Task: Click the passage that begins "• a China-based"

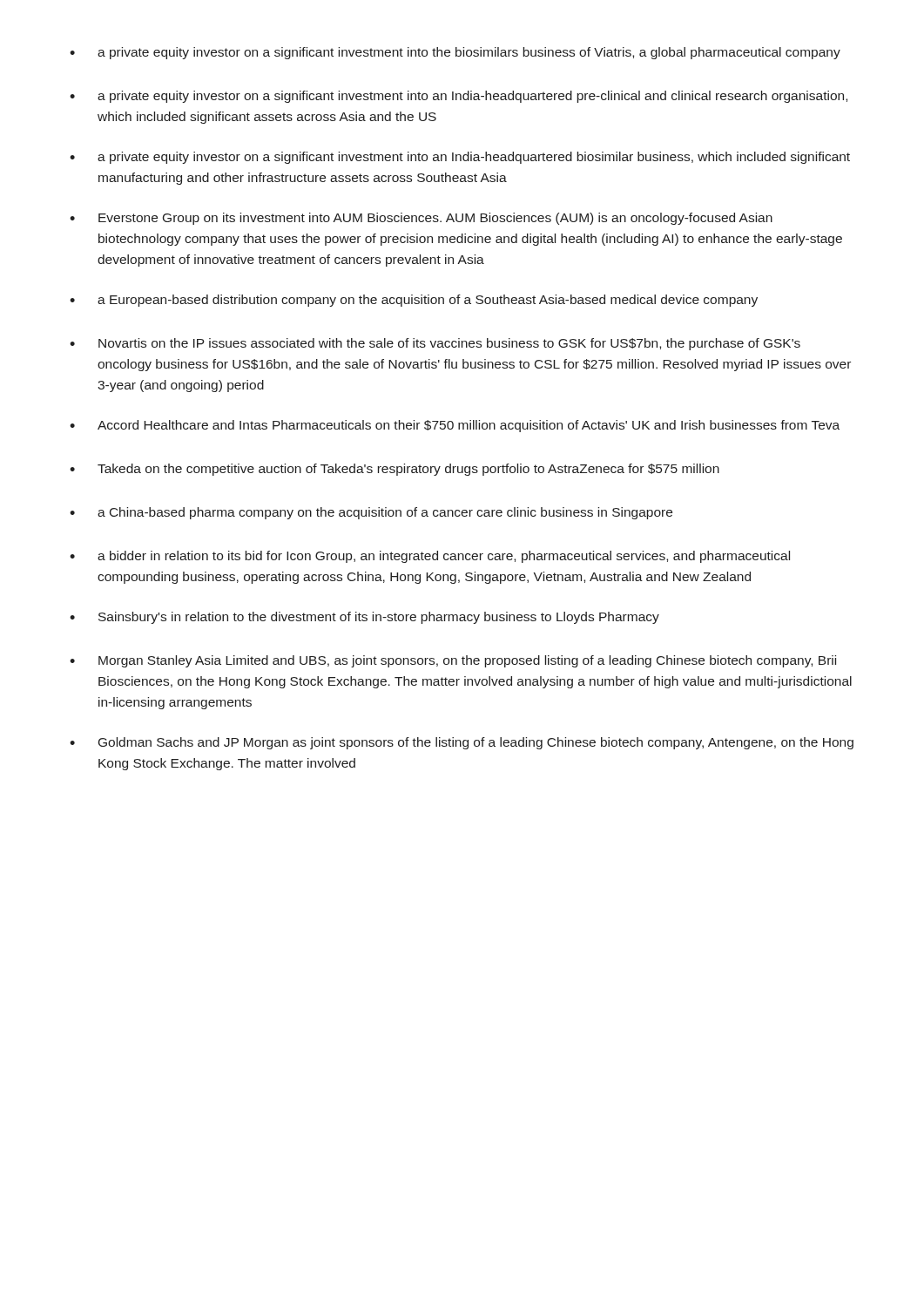Action: [462, 514]
